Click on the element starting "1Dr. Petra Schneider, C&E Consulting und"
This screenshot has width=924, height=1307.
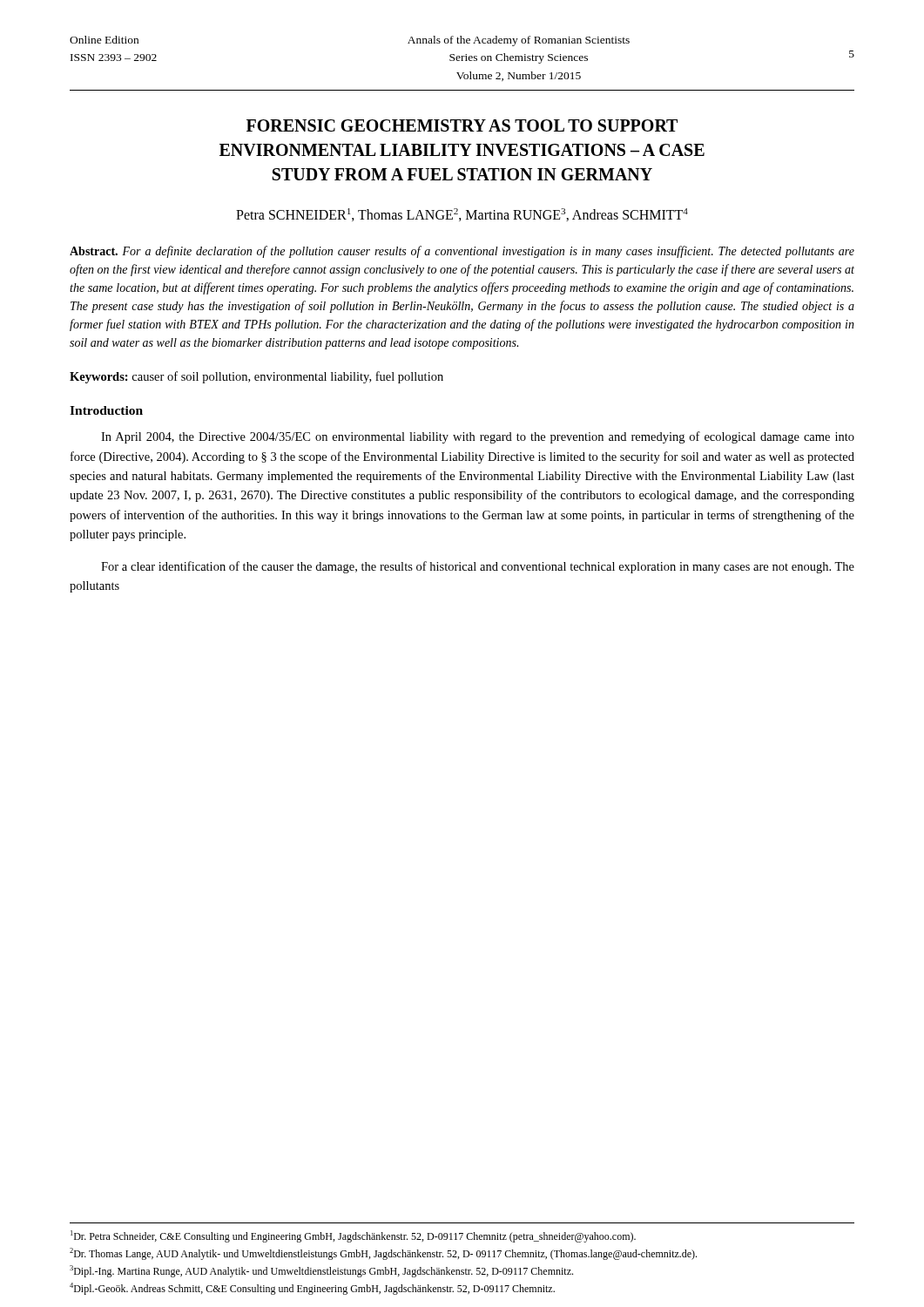click(353, 1236)
